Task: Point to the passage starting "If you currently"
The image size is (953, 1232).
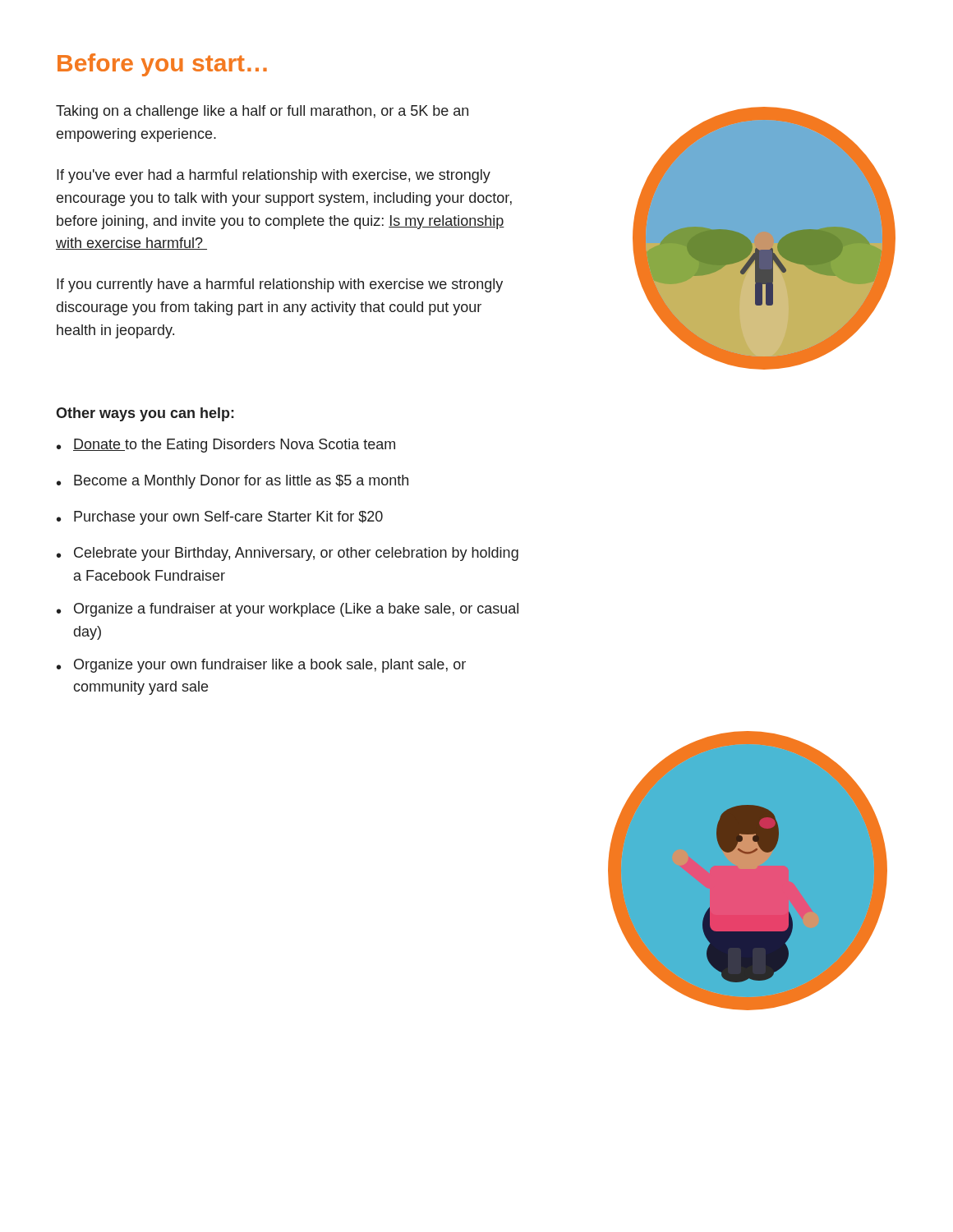Action: 279,307
